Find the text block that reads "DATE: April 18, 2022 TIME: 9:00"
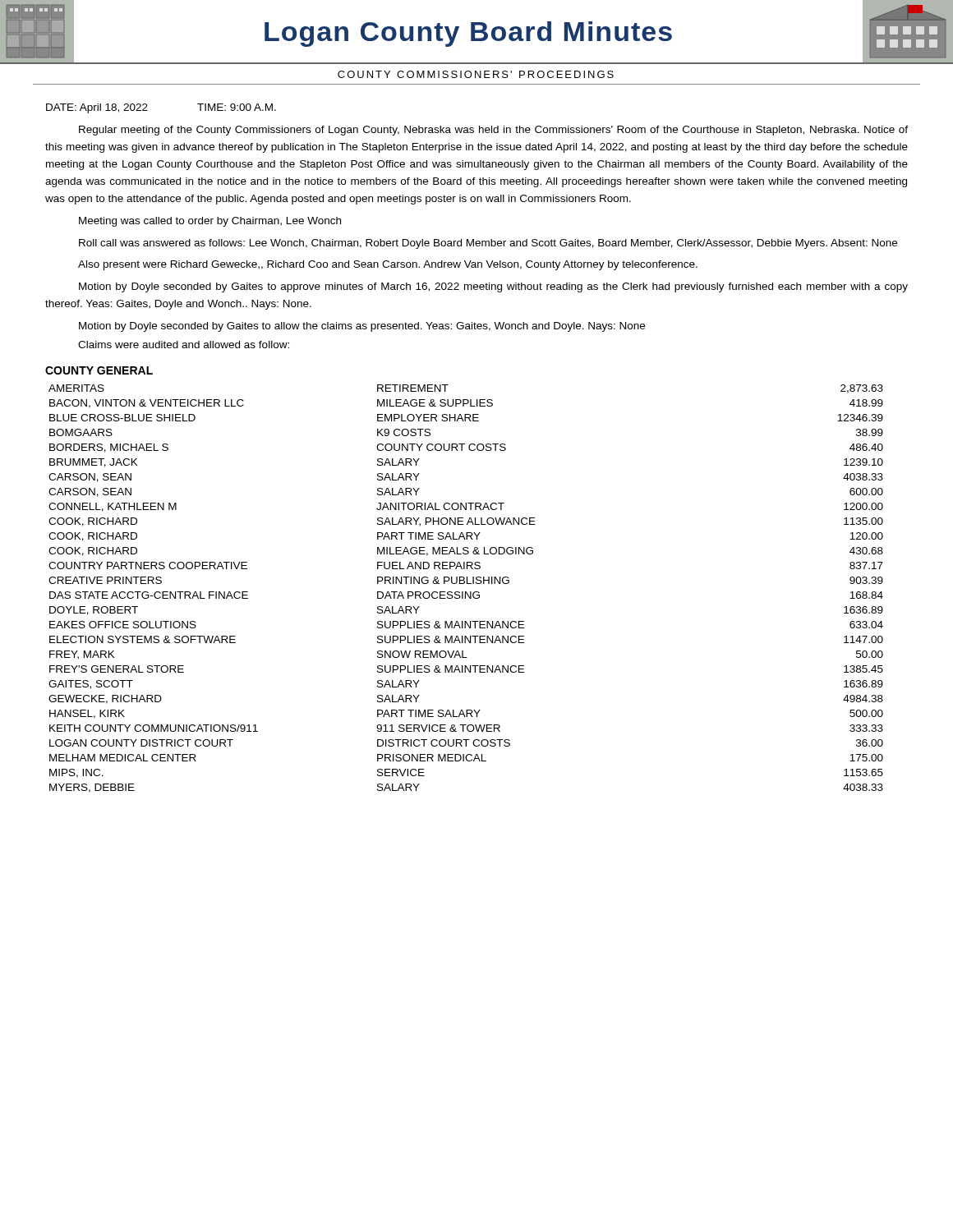953x1232 pixels. tap(95, 108)
